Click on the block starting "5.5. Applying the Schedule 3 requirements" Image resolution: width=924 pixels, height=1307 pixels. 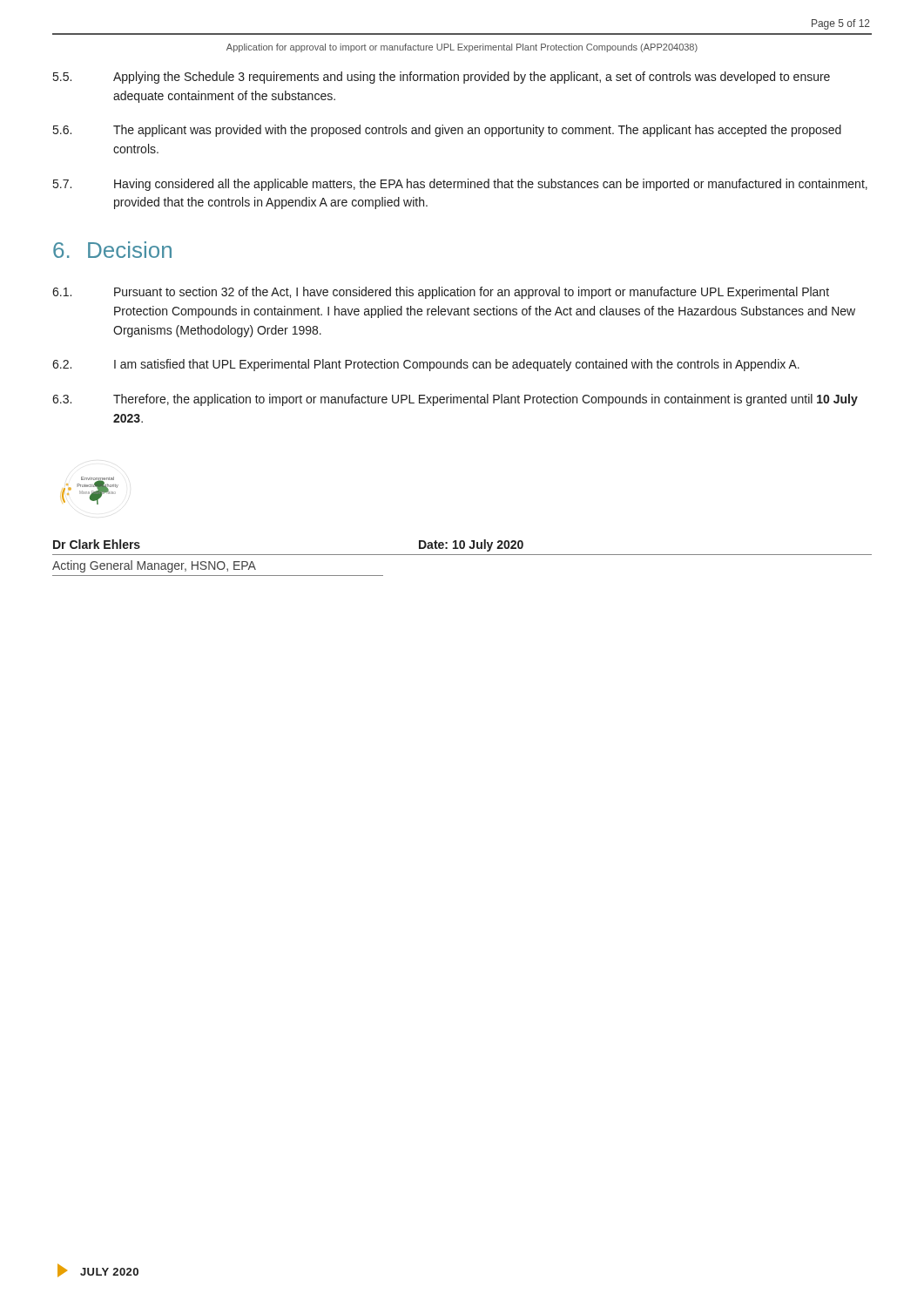coord(462,87)
